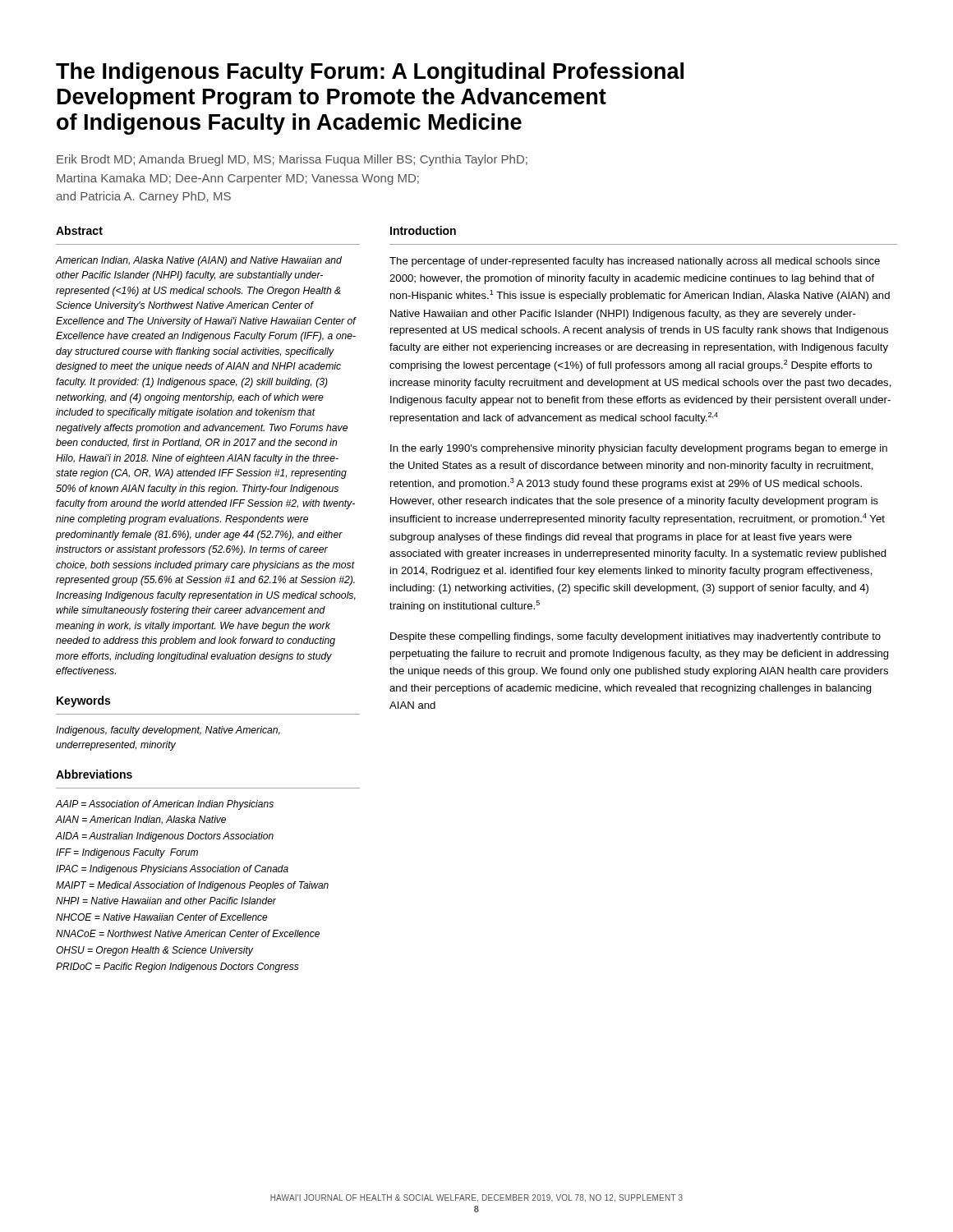
Task: Find the element starting "AAIP = Association of American Indian Physicians"
Action: coord(165,804)
